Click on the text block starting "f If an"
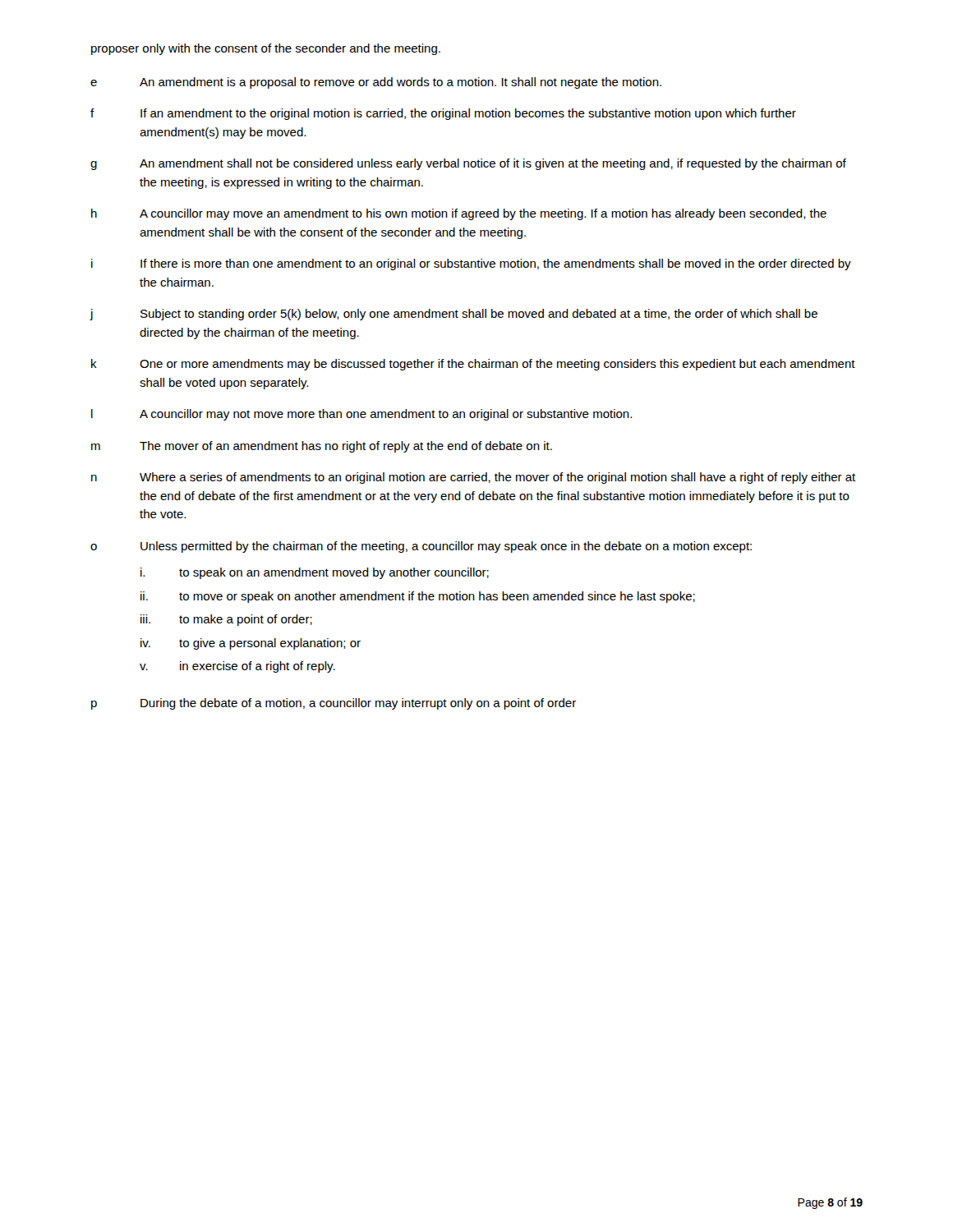 [x=476, y=123]
